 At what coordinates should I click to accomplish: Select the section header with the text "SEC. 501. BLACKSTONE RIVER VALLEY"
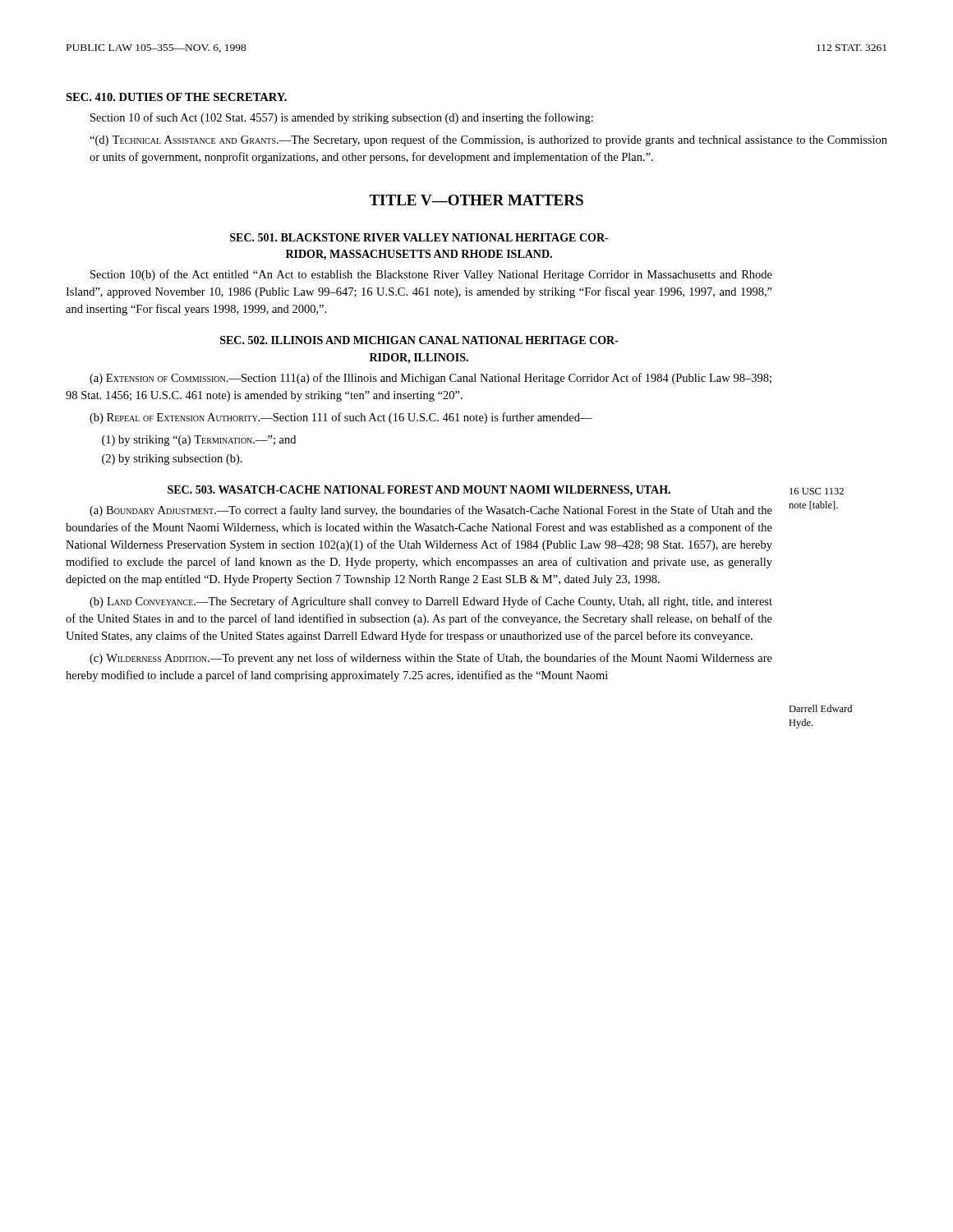coord(419,246)
